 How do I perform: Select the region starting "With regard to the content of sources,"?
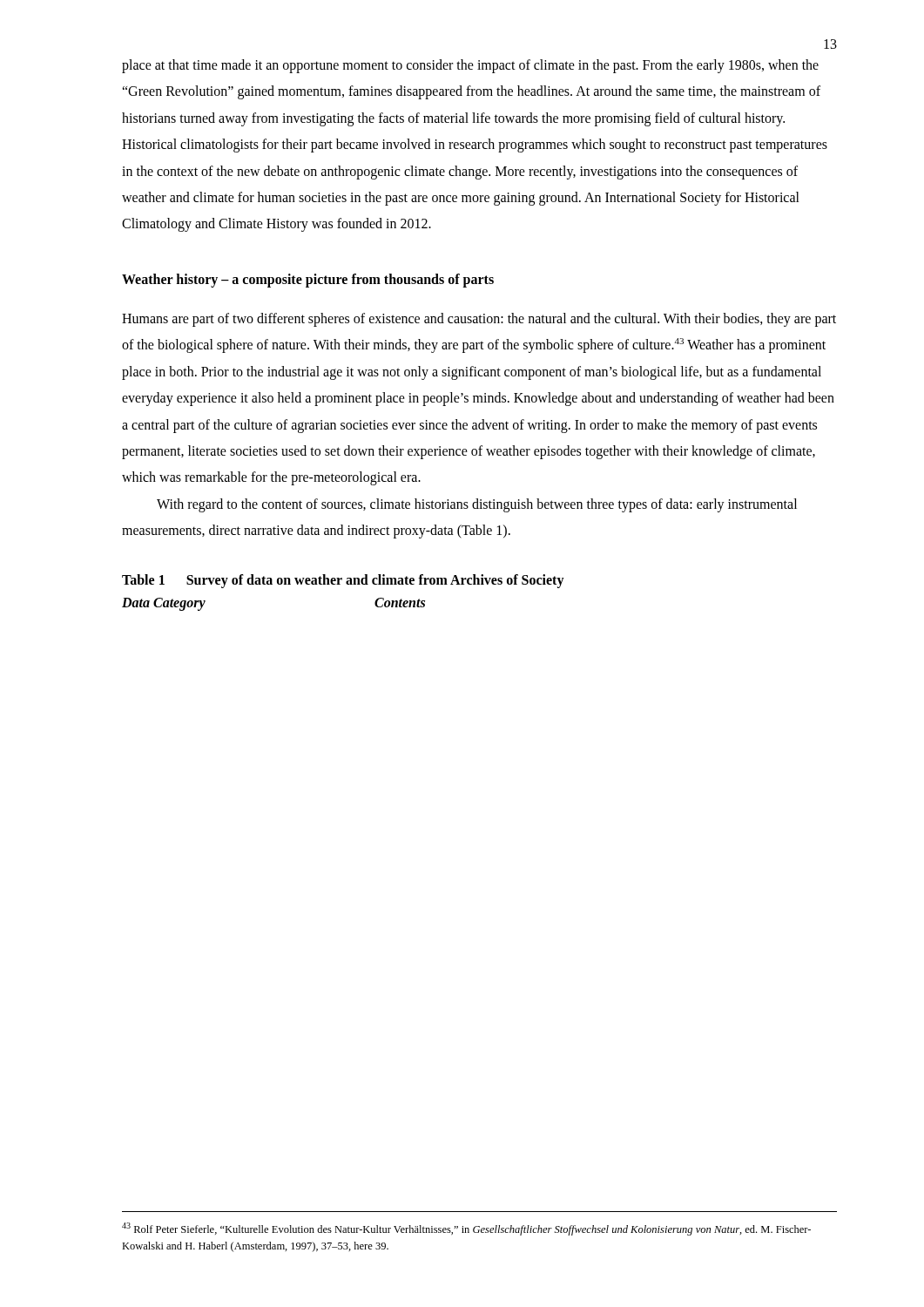coord(479,518)
